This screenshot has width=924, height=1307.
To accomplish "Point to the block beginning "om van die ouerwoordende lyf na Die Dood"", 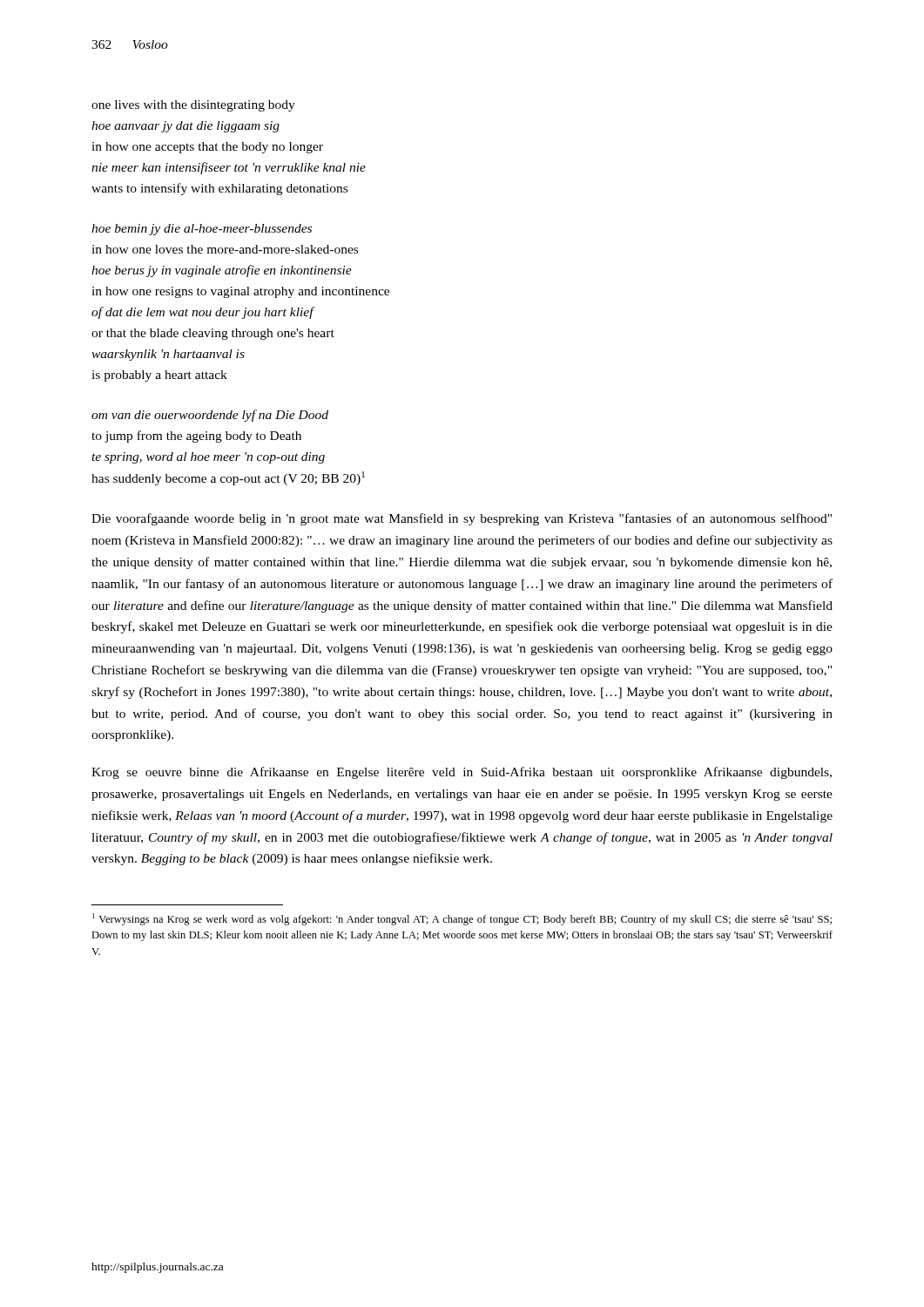I will [x=210, y=416].
